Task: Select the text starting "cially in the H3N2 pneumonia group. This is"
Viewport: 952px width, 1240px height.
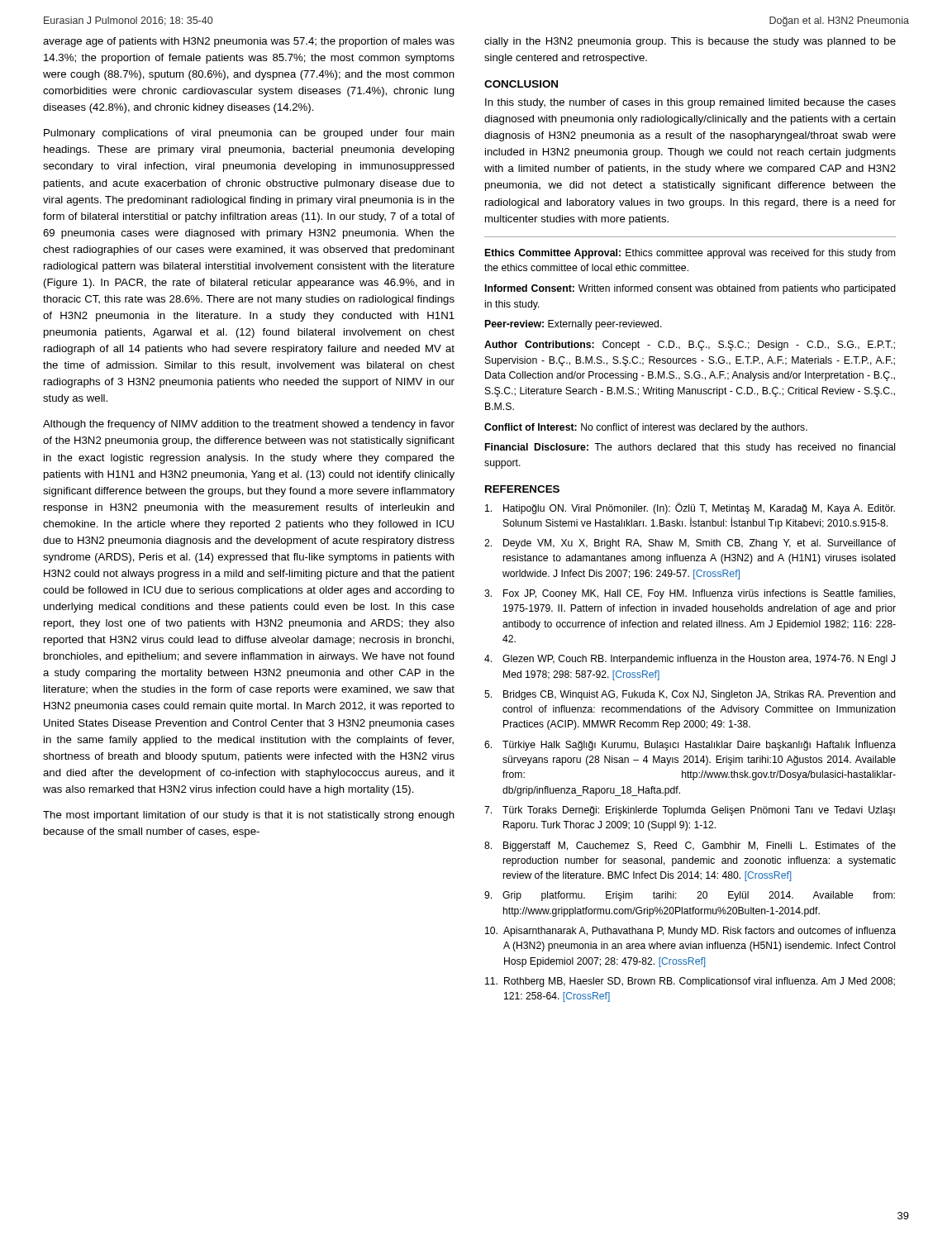Action: point(690,50)
